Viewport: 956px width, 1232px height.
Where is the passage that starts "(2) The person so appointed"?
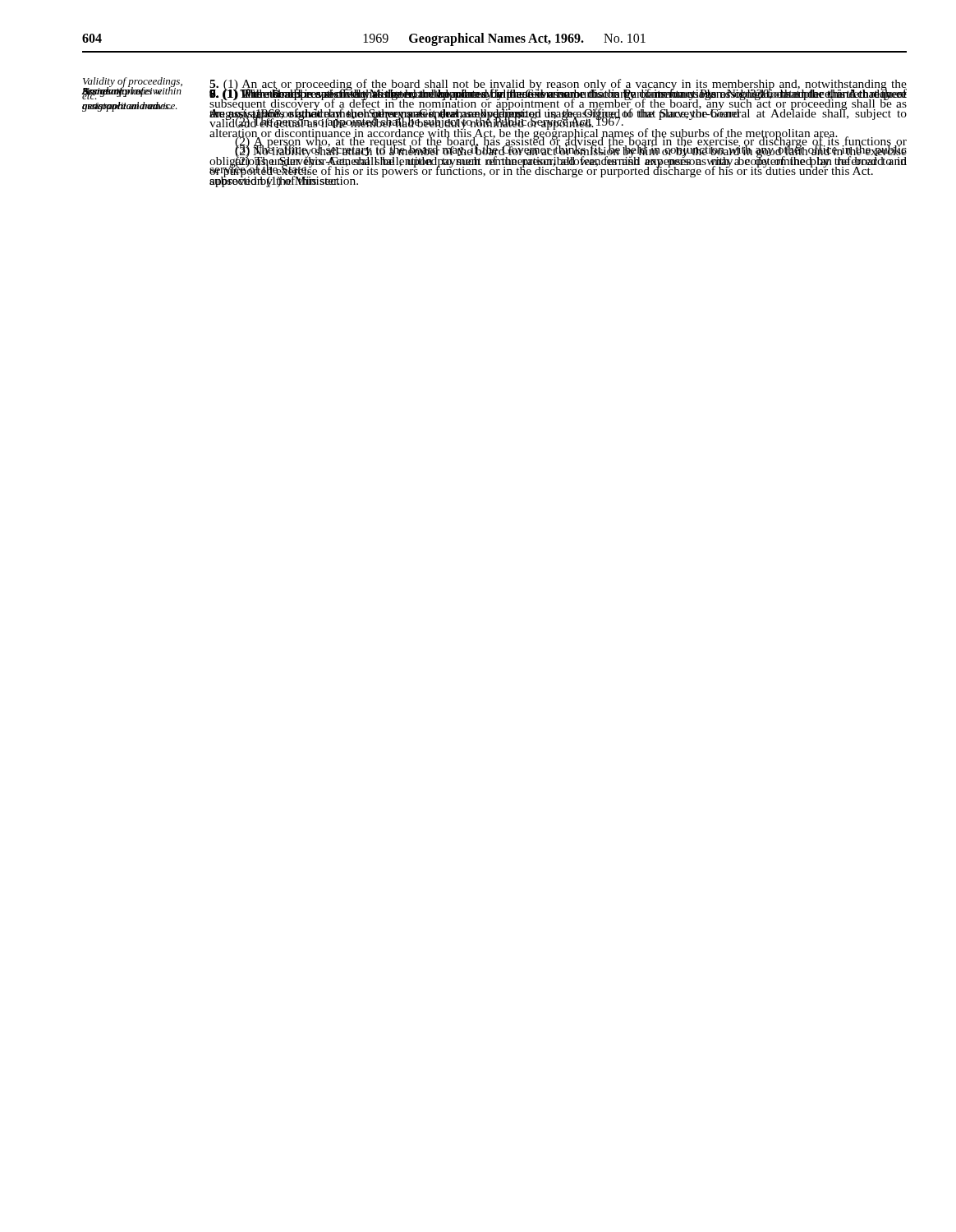click(x=429, y=121)
